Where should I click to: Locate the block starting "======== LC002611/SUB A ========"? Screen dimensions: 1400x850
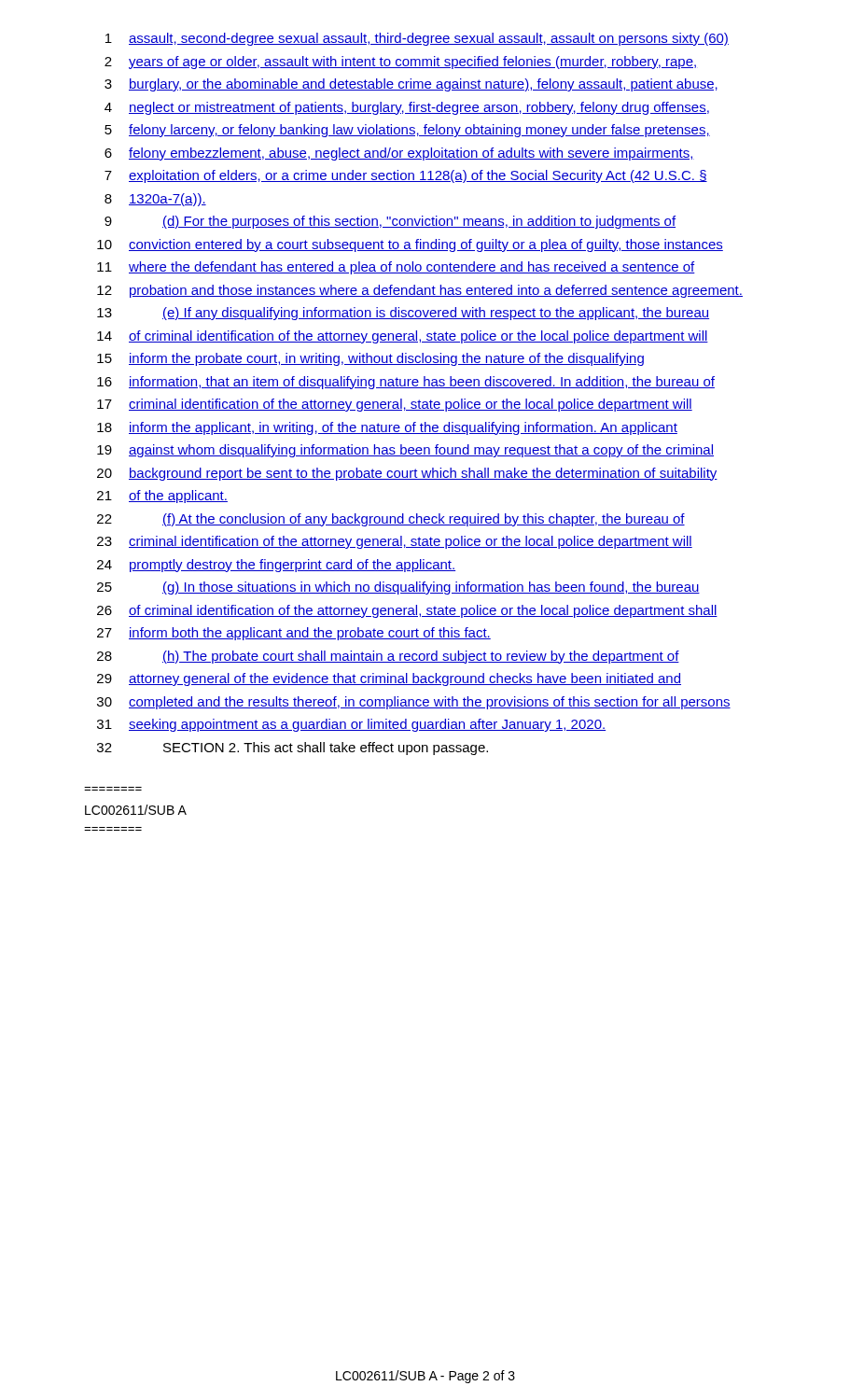click(136, 810)
